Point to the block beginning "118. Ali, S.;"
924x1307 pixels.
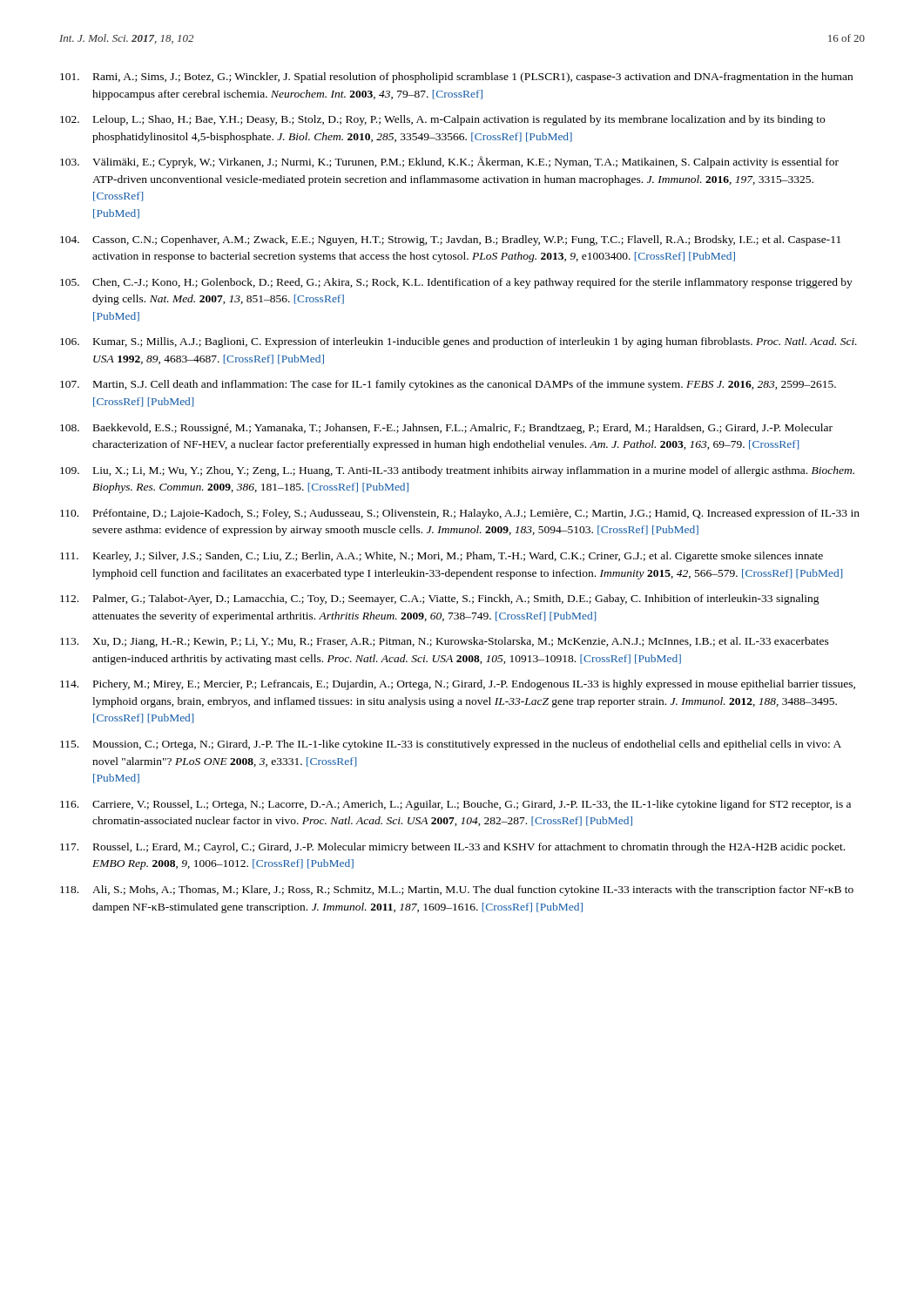(462, 898)
